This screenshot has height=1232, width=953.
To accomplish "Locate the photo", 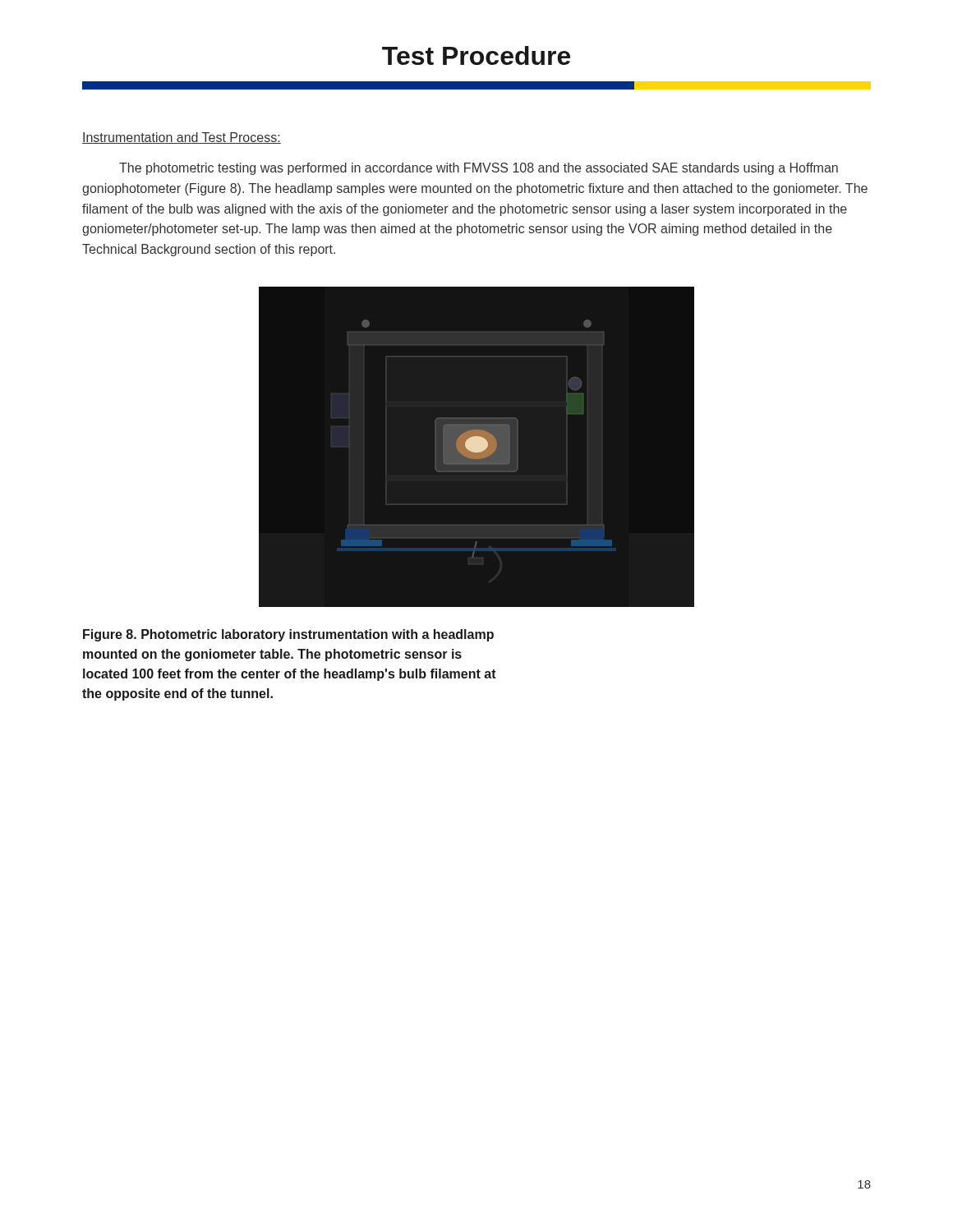I will click(x=476, y=448).
